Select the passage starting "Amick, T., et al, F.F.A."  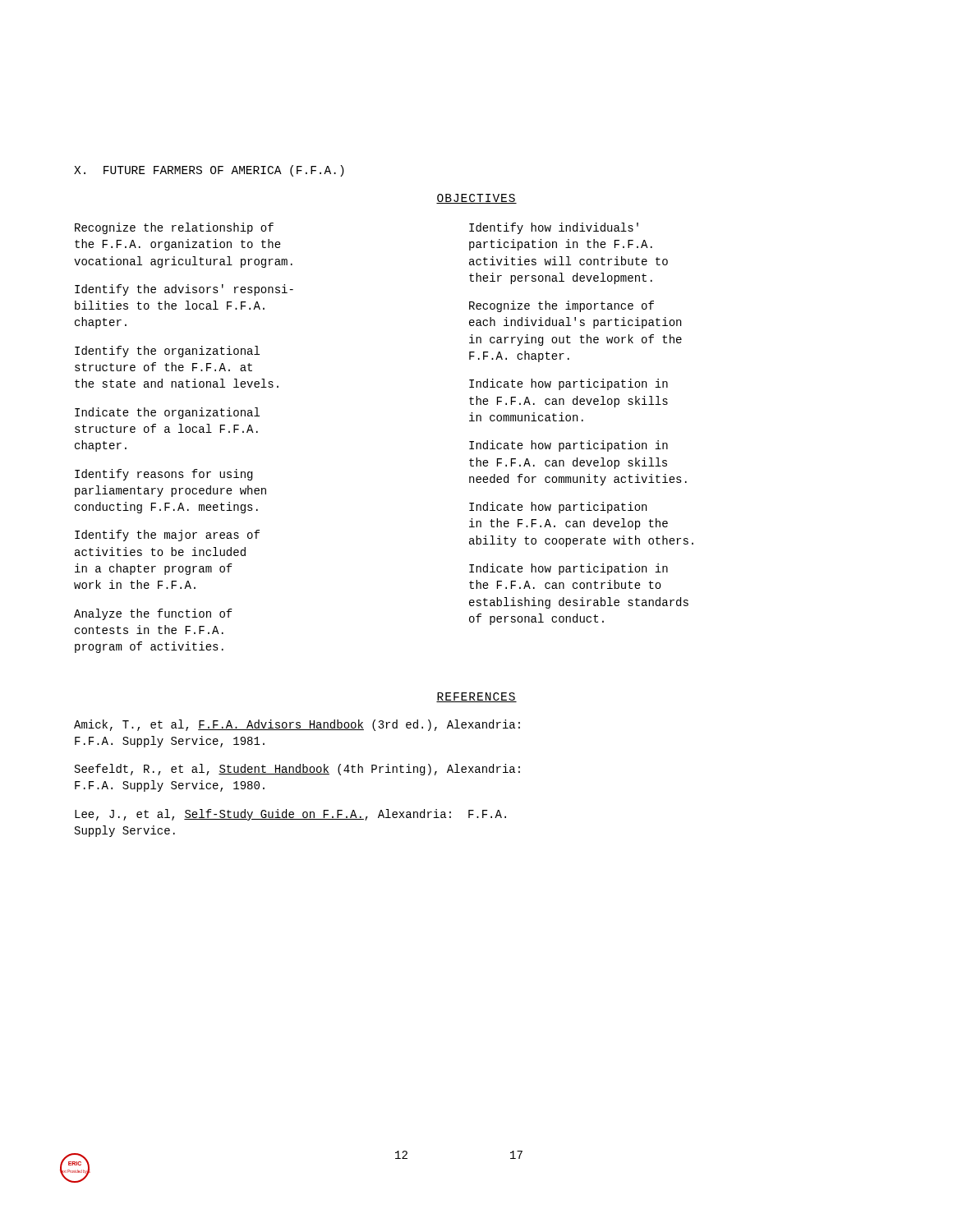pyautogui.click(x=298, y=733)
